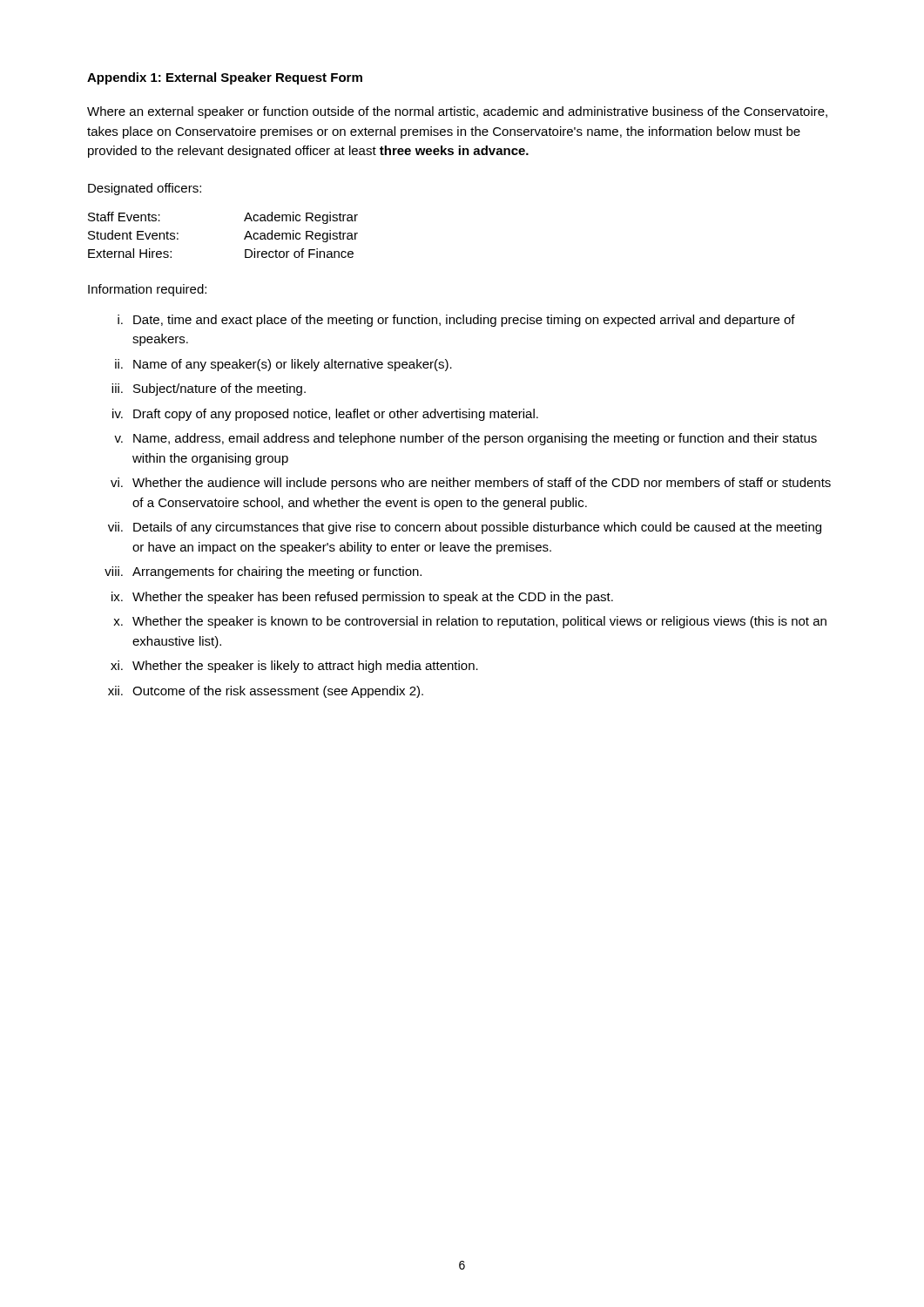Locate the text block starting "x. Whether the speaker is known to be"

(462, 631)
